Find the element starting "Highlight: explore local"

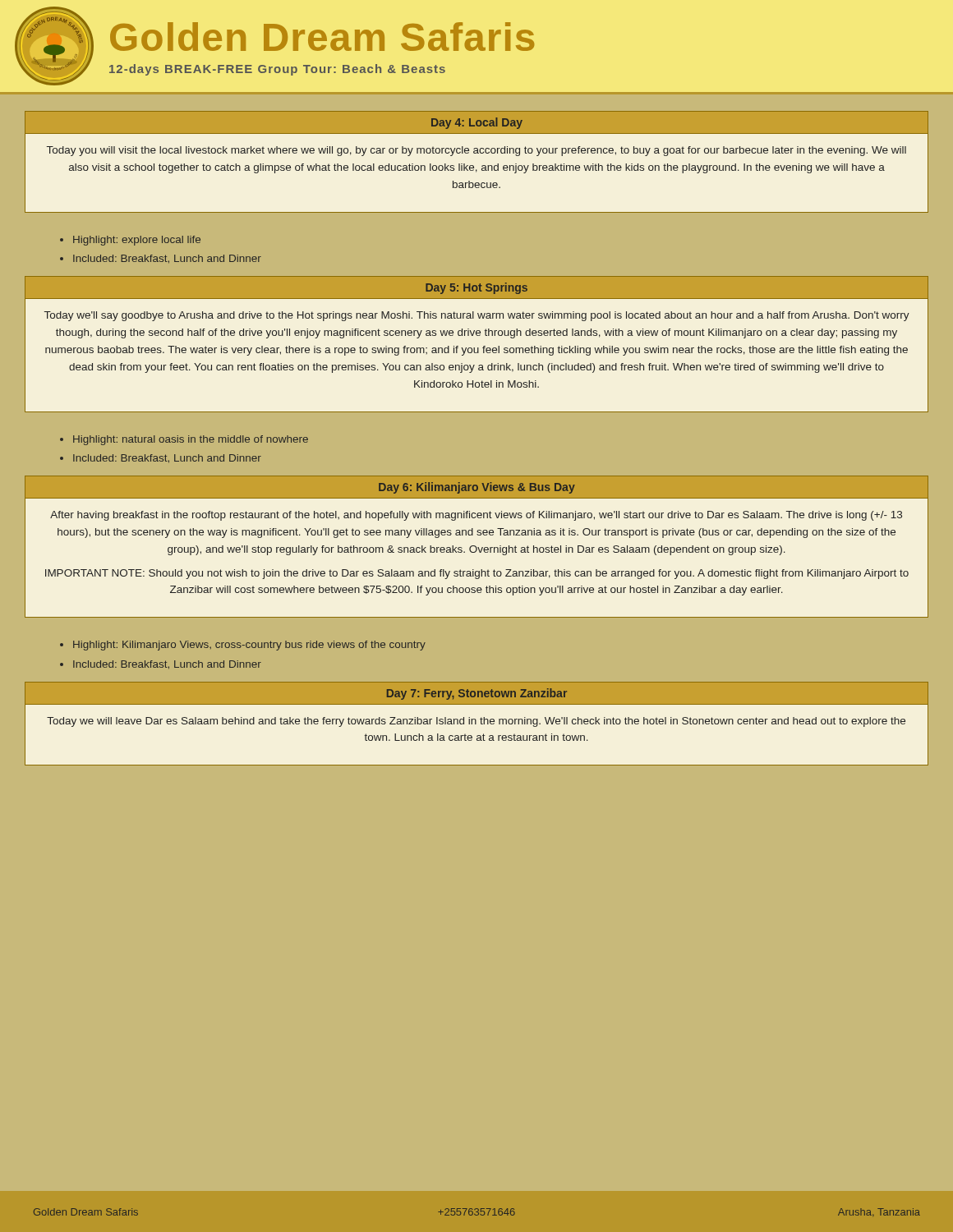pos(137,239)
